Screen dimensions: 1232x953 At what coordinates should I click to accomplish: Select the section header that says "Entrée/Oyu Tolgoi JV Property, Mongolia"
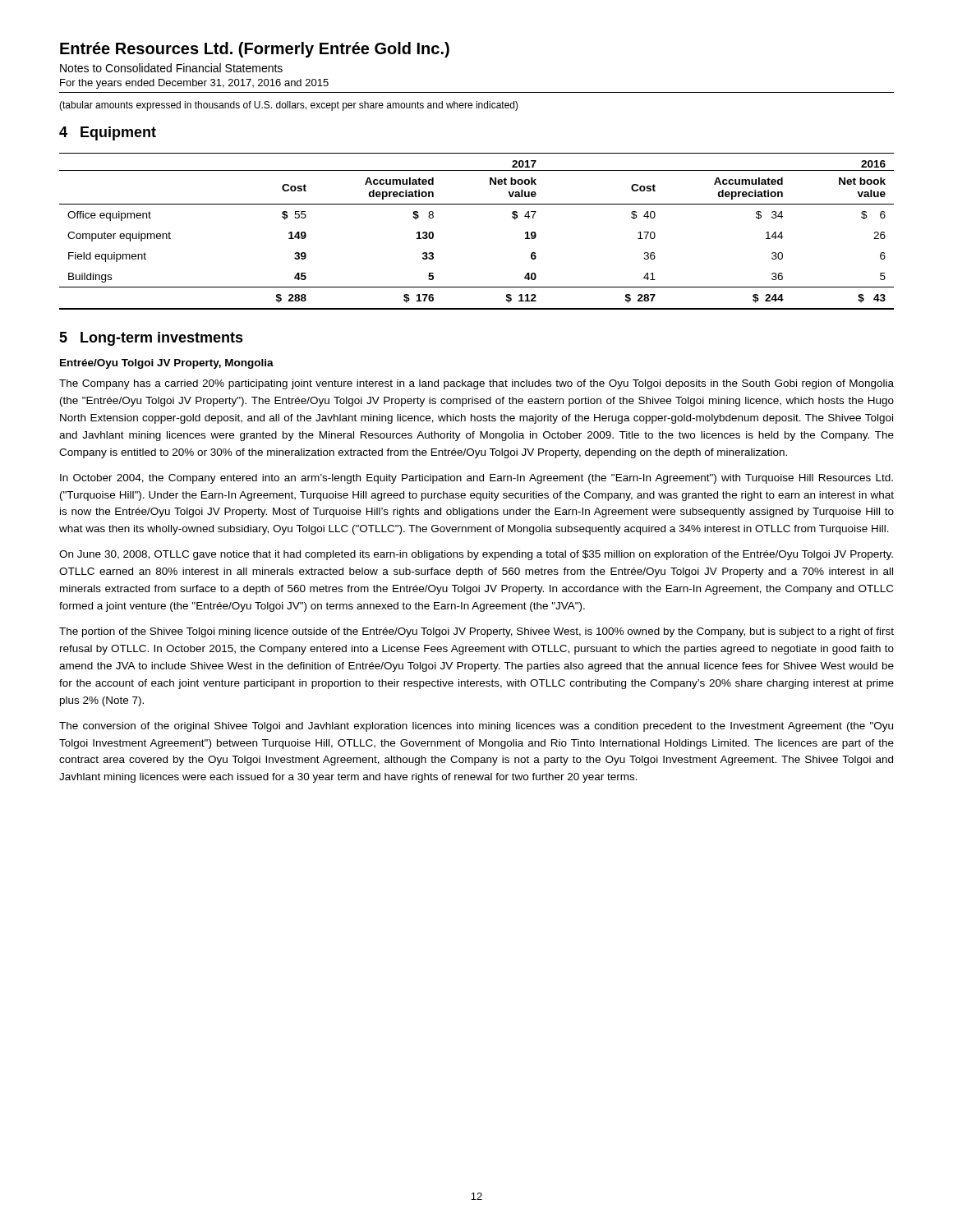[x=166, y=363]
